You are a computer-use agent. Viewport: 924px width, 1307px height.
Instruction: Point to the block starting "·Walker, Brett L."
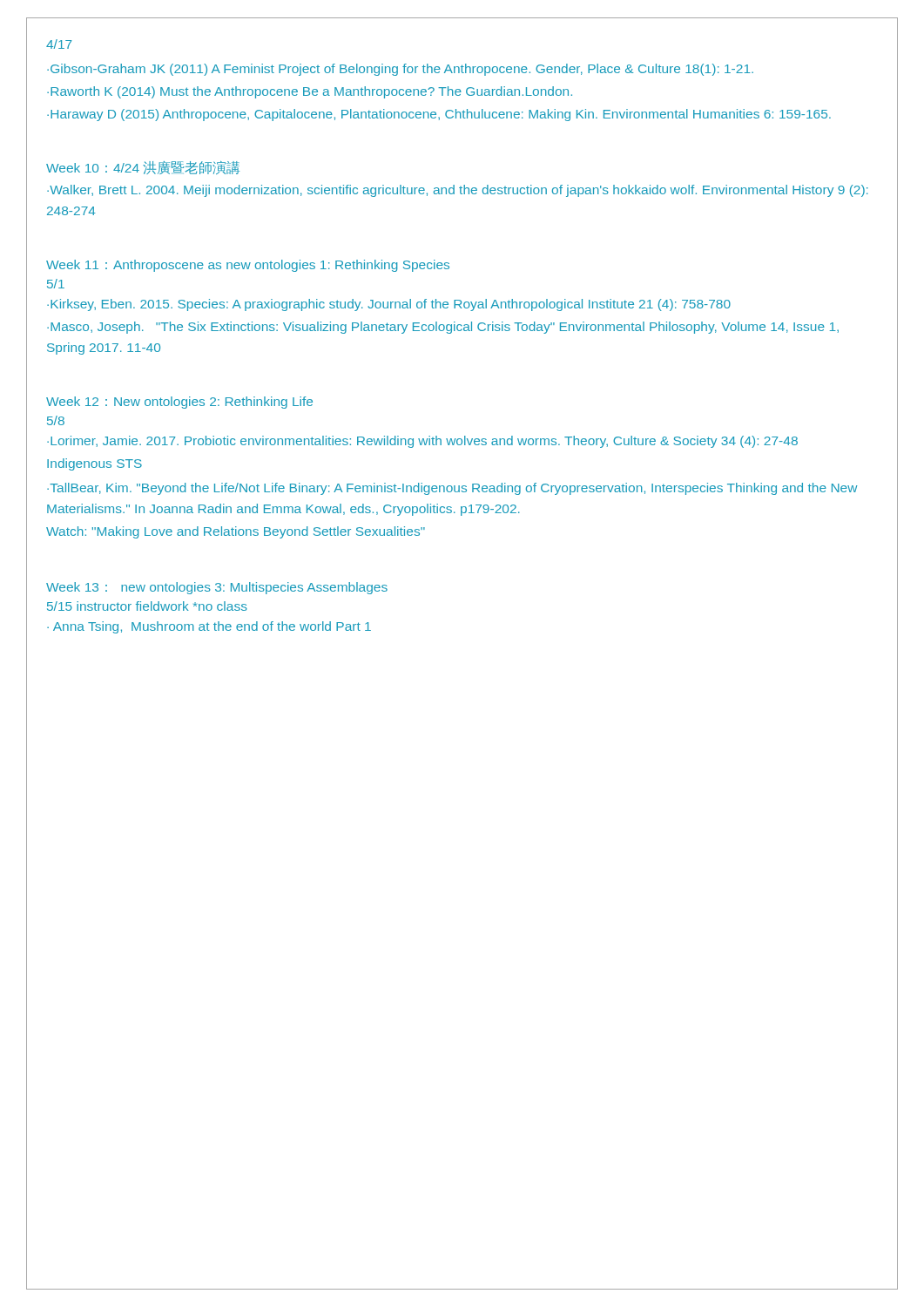click(458, 200)
